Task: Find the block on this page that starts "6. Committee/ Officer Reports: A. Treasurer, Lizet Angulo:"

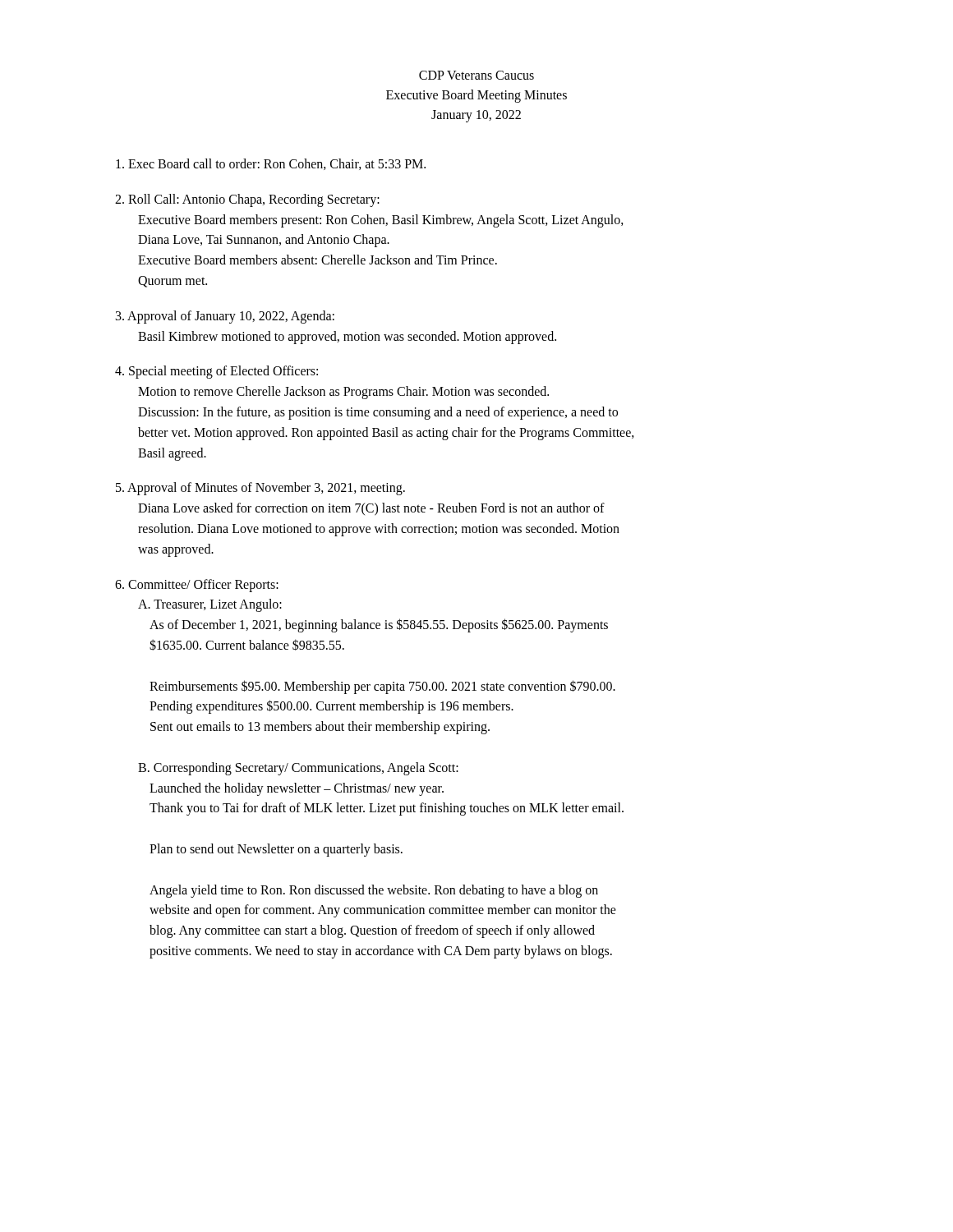Action: tap(197, 586)
